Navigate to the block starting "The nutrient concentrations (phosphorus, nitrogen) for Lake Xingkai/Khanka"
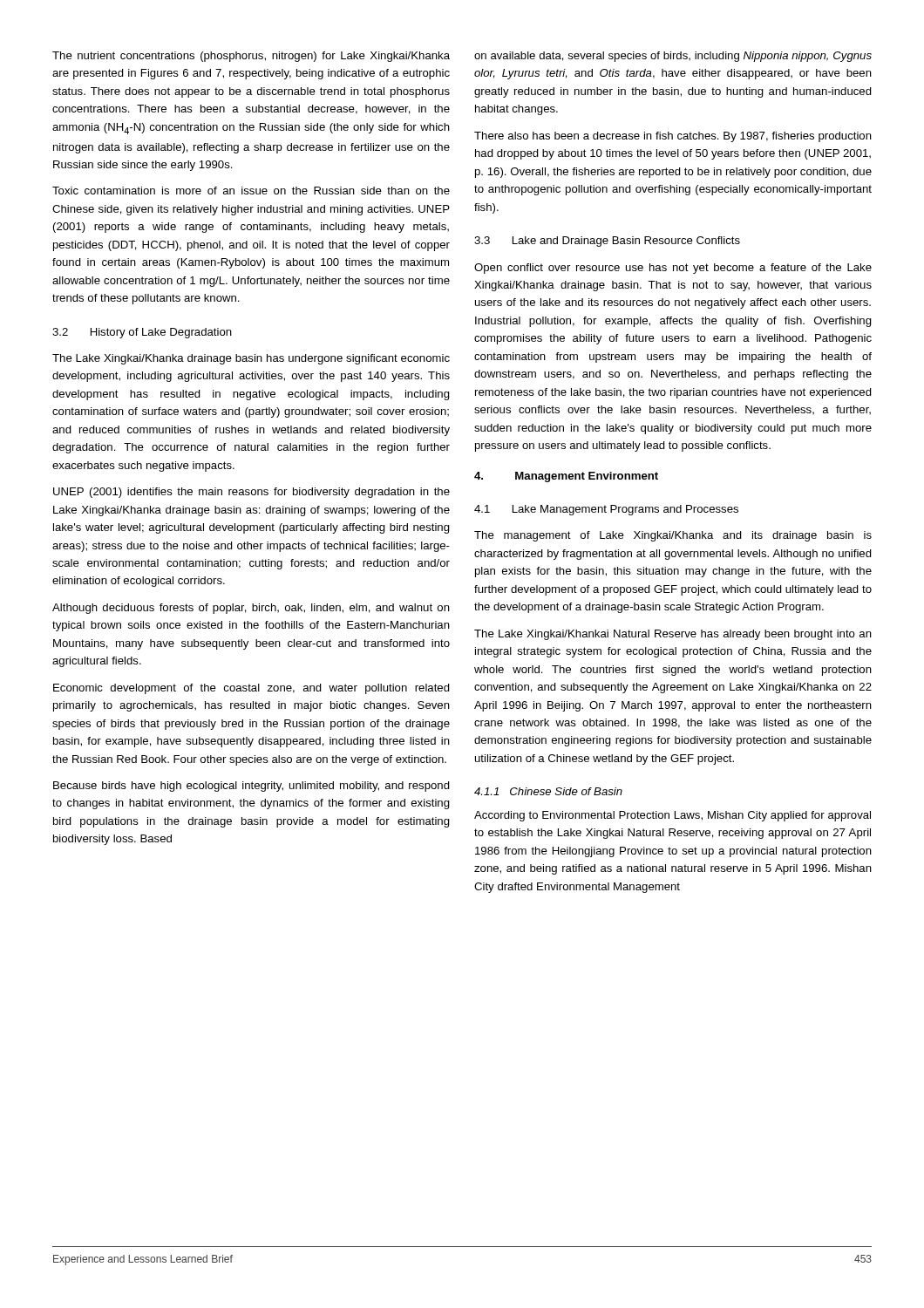924x1308 pixels. (251, 110)
